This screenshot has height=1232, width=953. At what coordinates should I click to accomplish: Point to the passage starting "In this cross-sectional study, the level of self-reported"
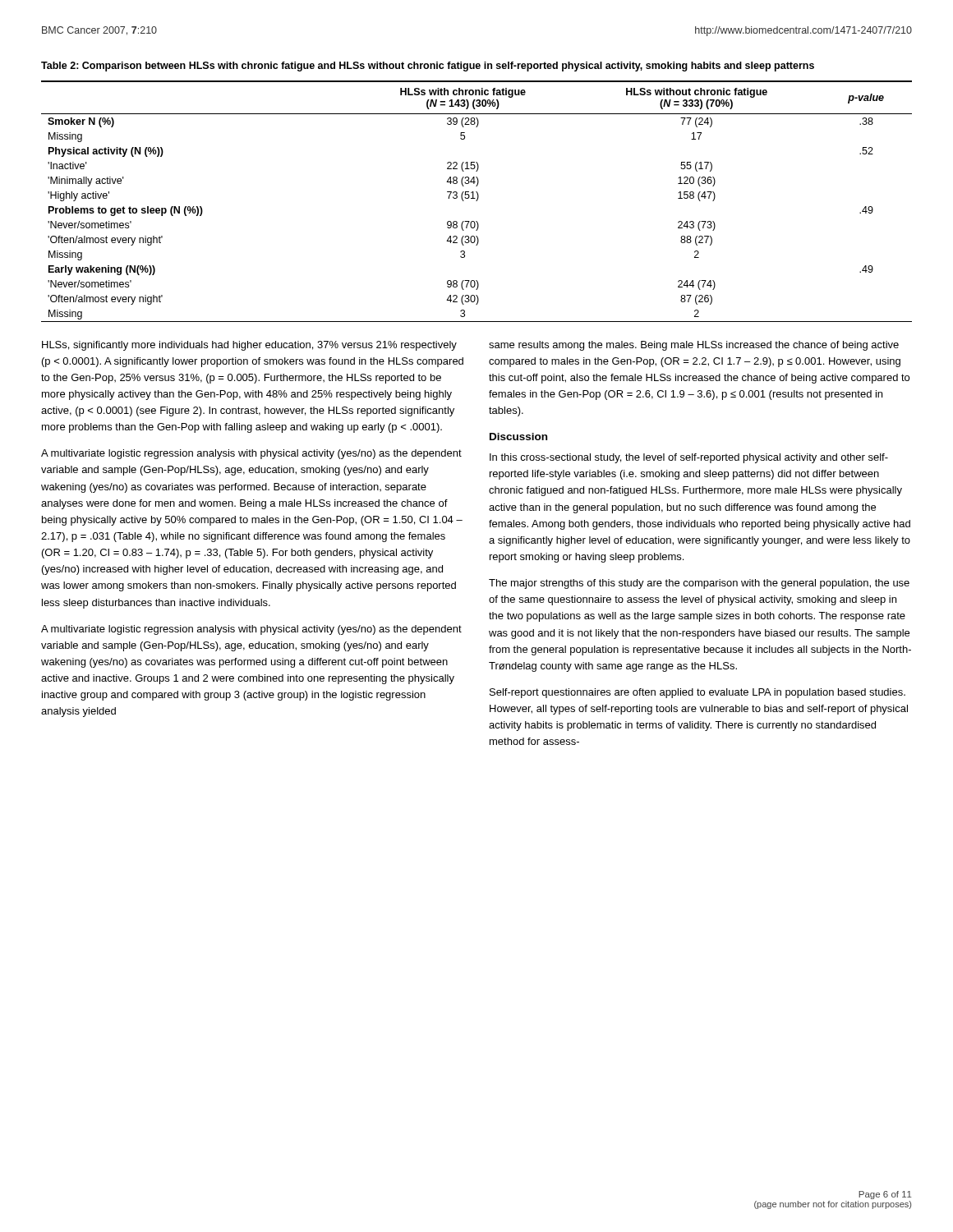pyautogui.click(x=700, y=507)
